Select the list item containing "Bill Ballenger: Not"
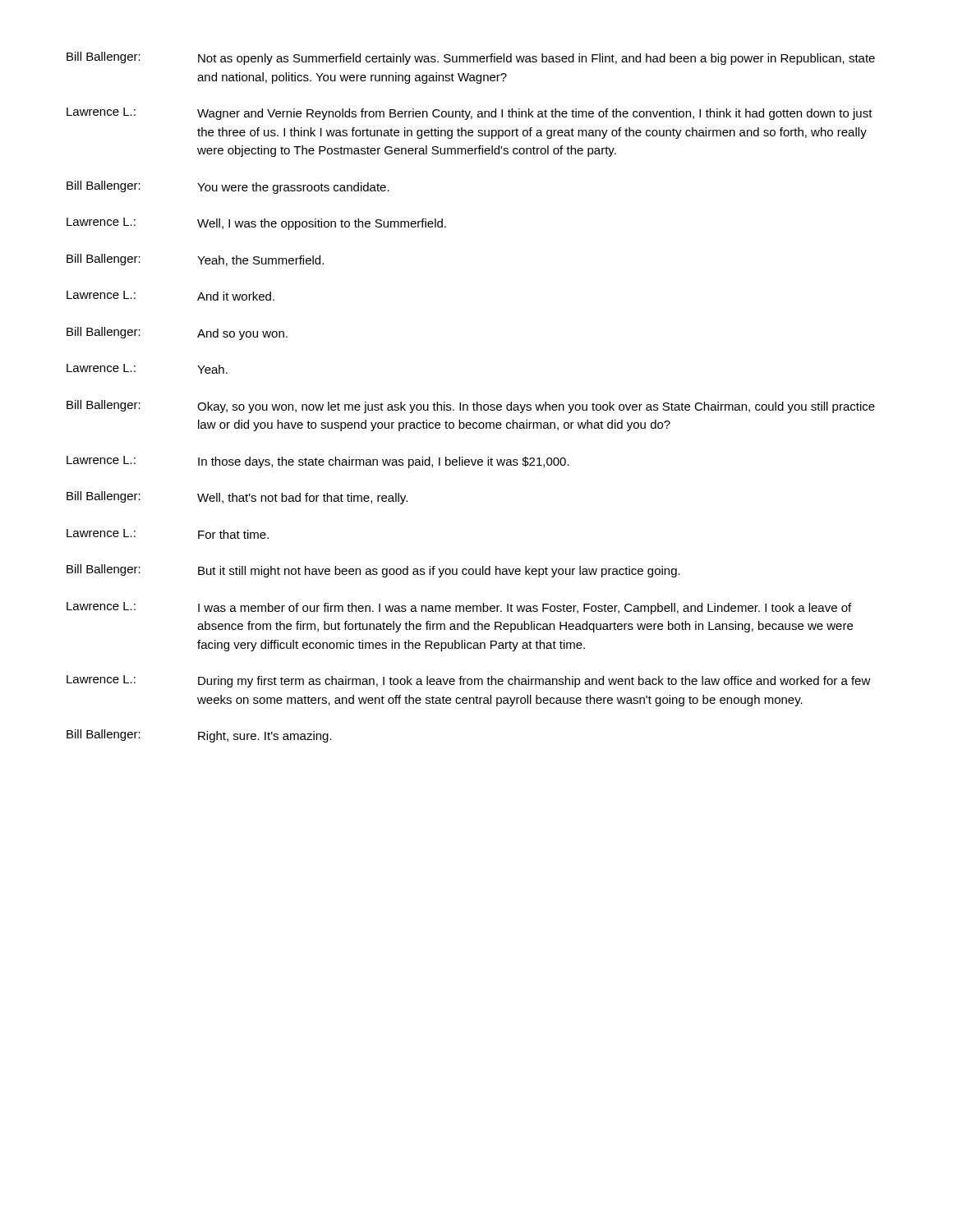Viewport: 953px width, 1232px height. pos(476,68)
